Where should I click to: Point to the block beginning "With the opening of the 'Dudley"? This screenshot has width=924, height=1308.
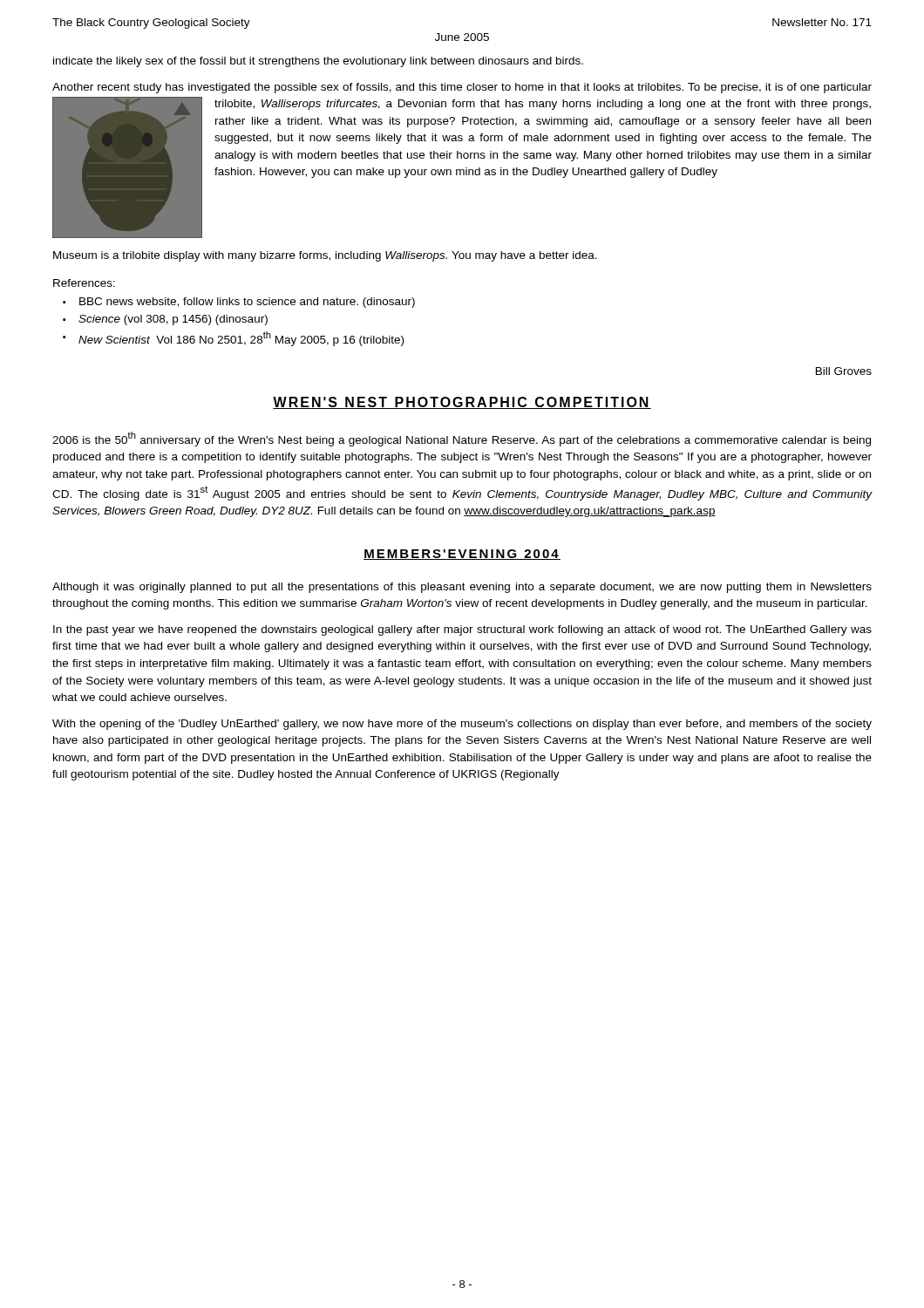pyautogui.click(x=462, y=749)
